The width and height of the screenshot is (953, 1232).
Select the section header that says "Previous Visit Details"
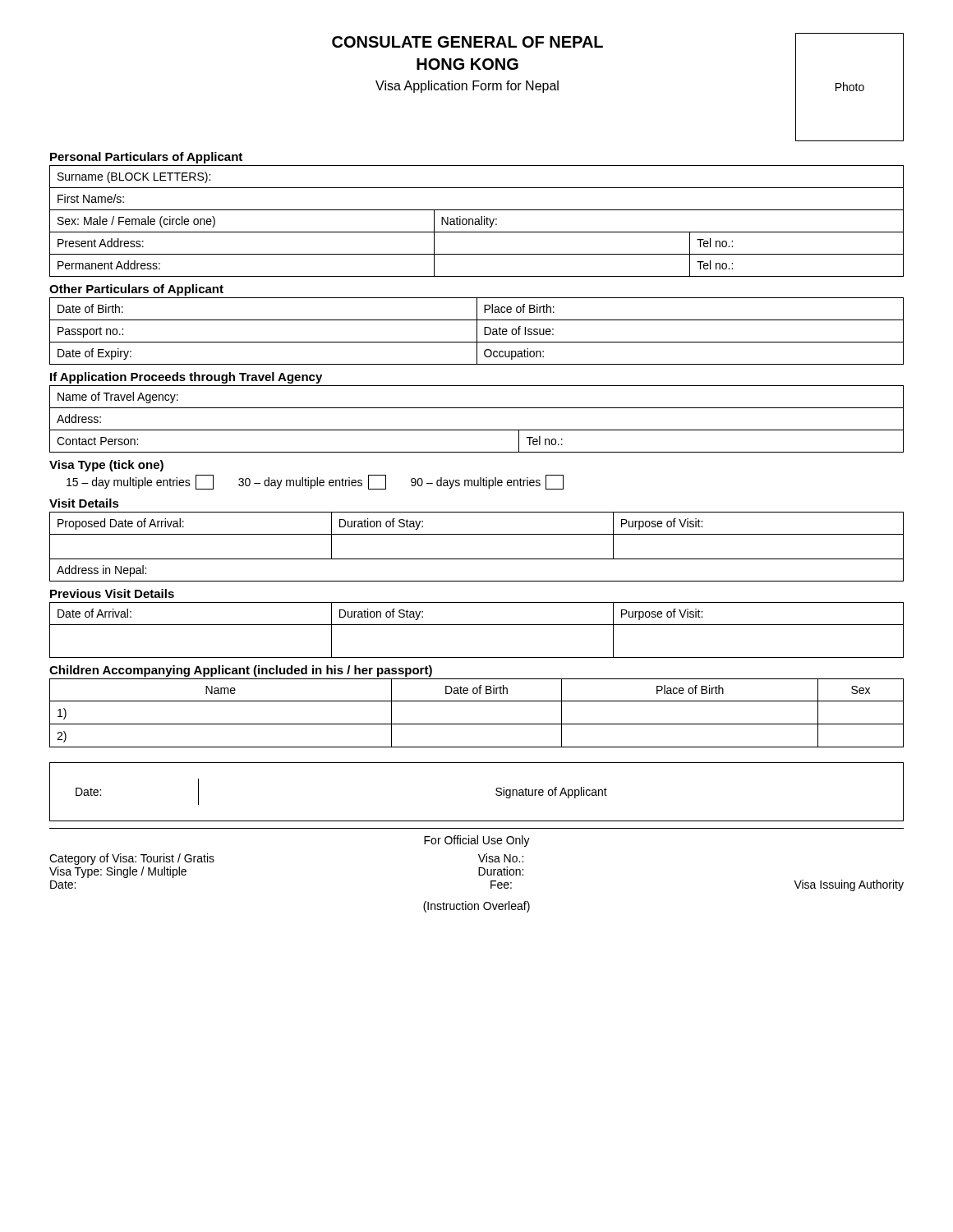click(x=112, y=593)
